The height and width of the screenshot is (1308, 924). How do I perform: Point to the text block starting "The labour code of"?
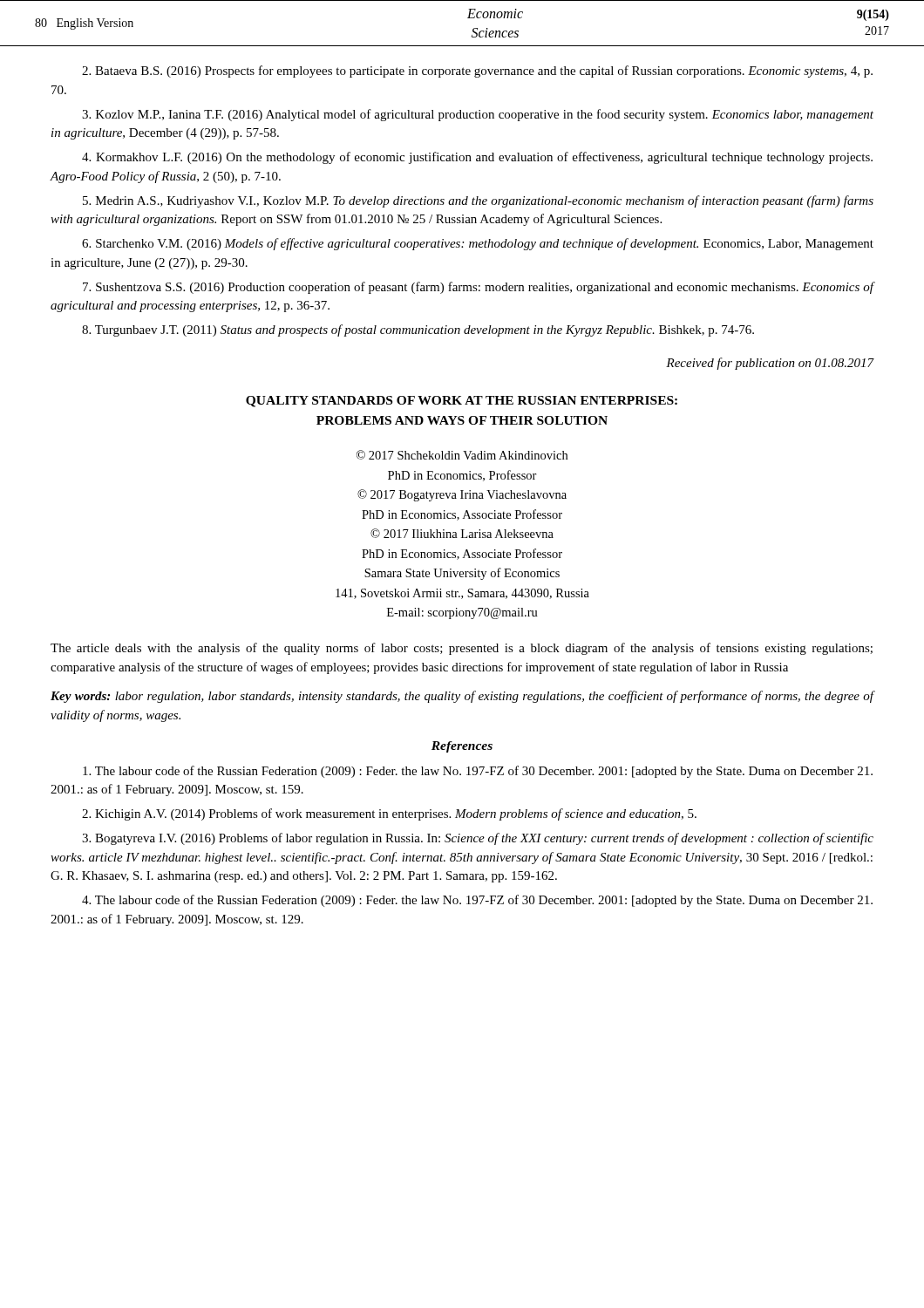tap(462, 780)
